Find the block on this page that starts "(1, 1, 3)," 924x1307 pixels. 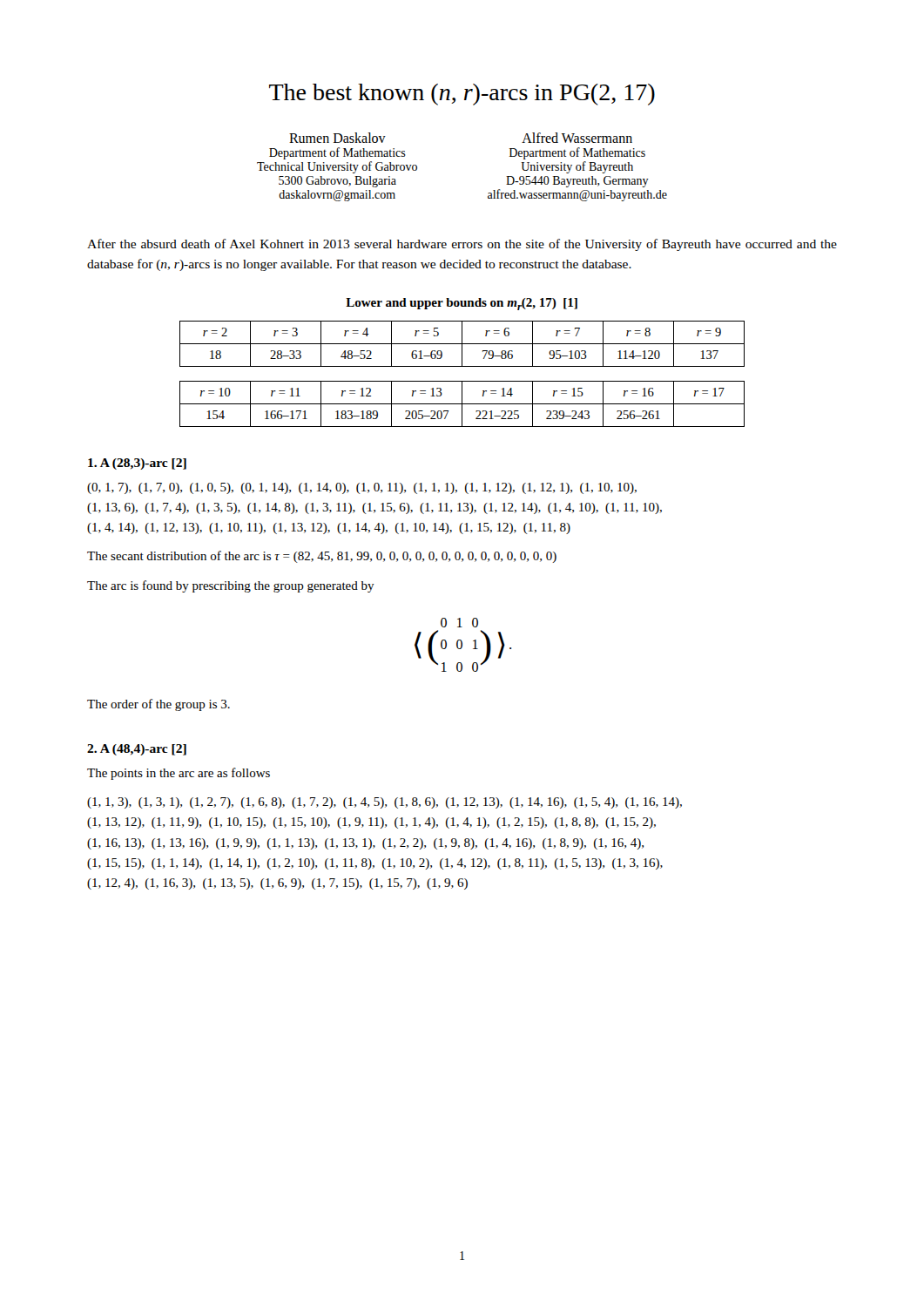[x=385, y=842]
